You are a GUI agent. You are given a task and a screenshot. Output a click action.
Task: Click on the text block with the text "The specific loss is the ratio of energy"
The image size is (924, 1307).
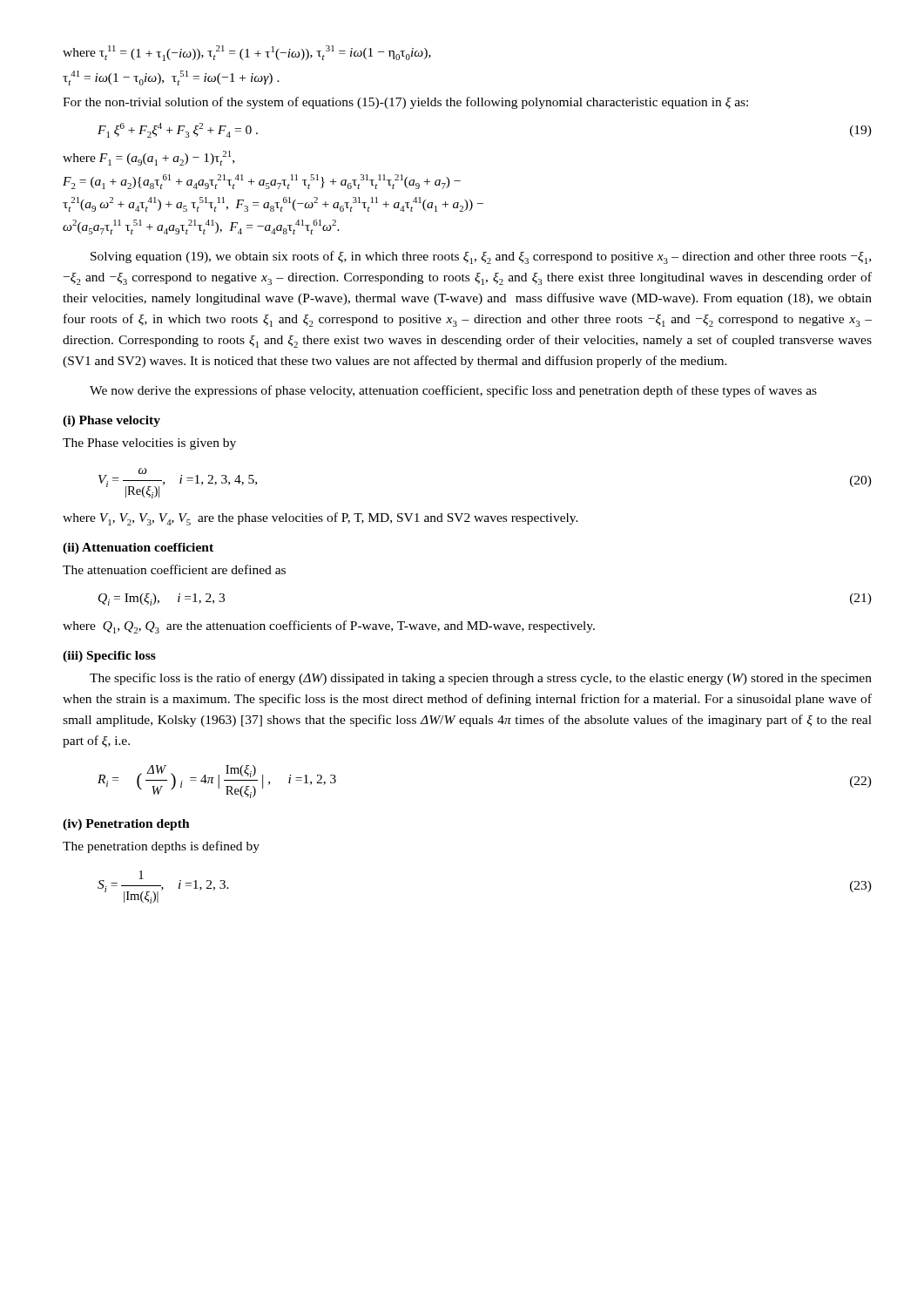(x=467, y=709)
